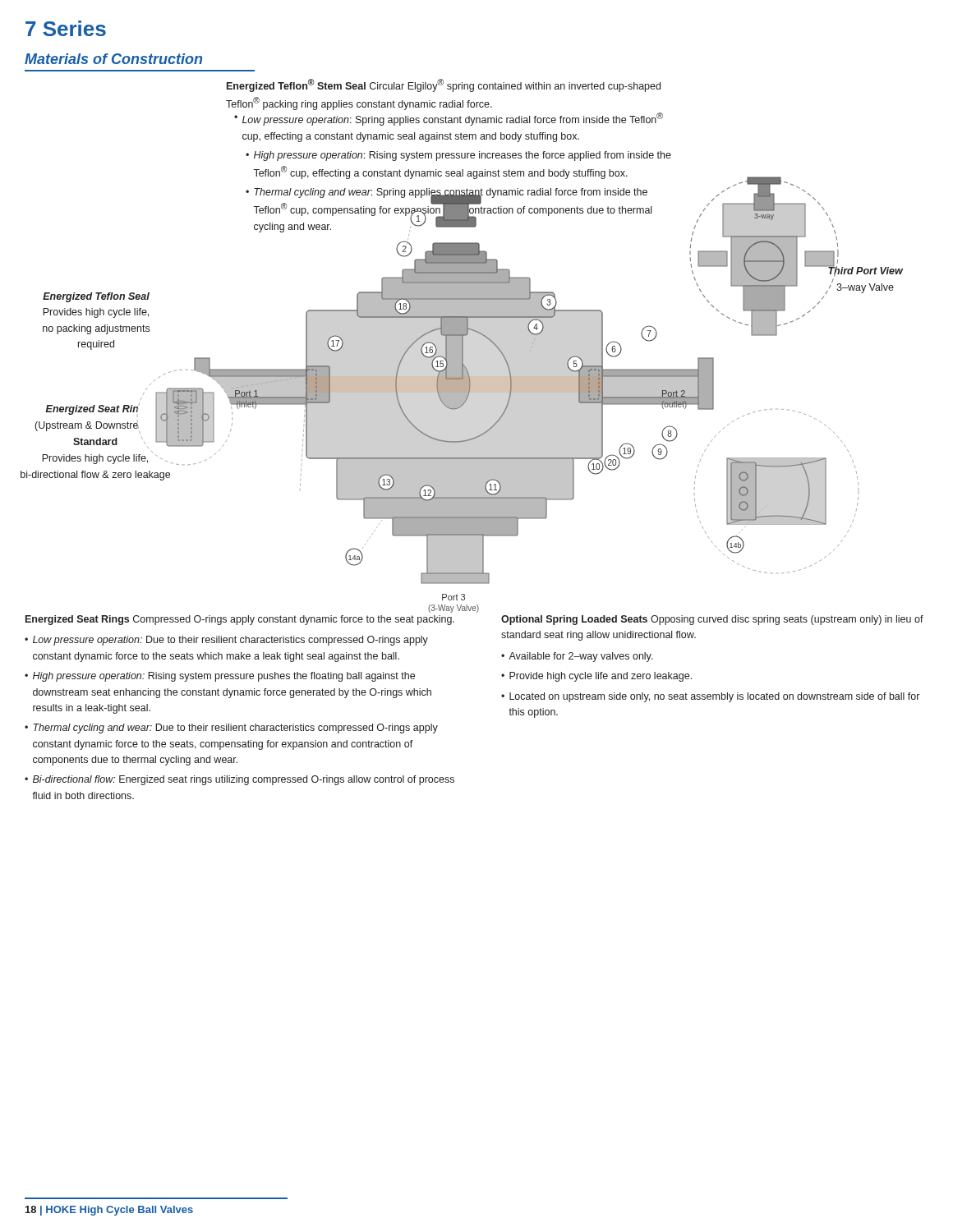
Task: Locate the region starting "• Bi-directional flow: Energized seat rings utilizing compressed"
Action: [242, 788]
